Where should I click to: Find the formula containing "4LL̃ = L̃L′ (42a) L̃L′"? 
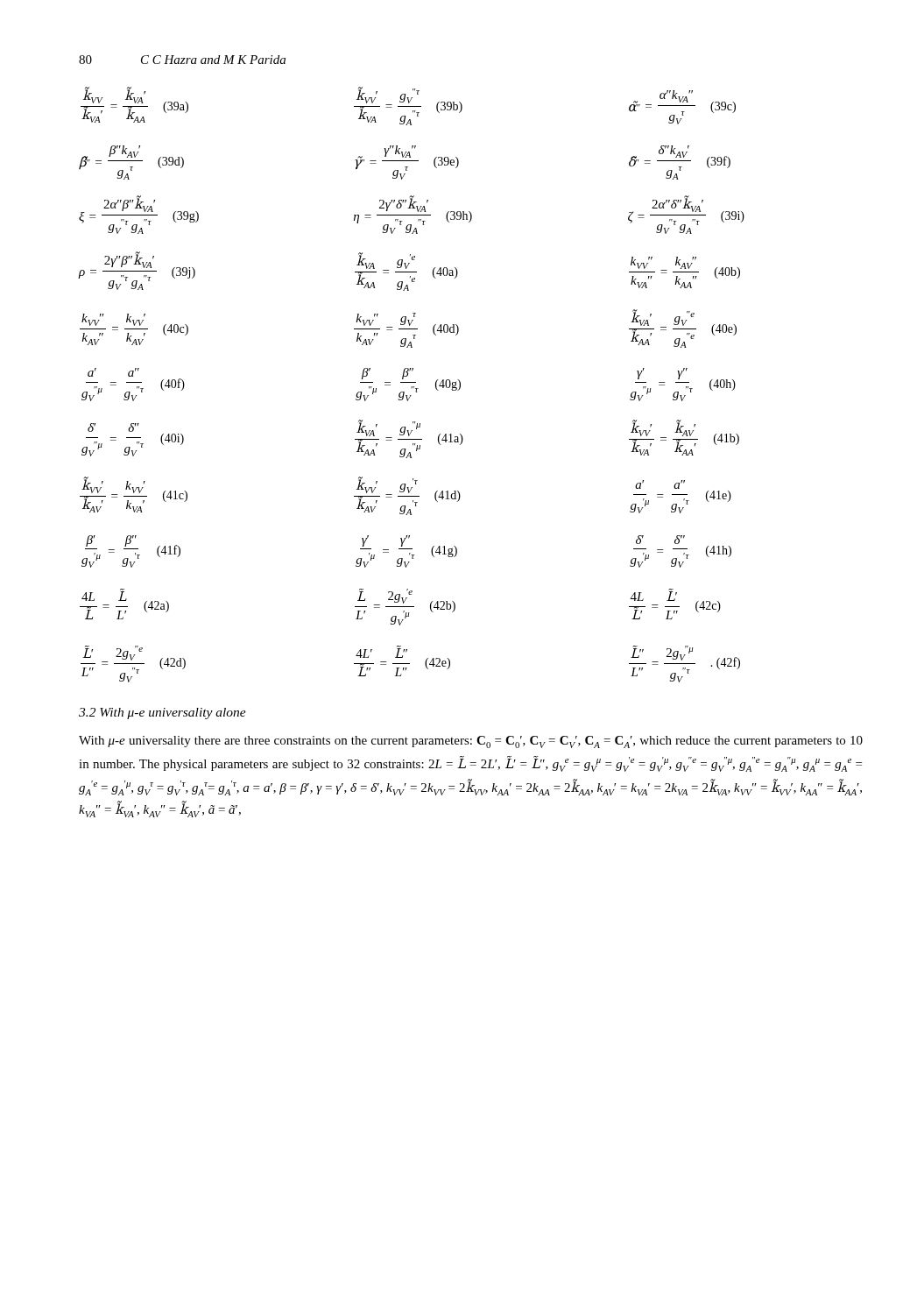[471, 606]
